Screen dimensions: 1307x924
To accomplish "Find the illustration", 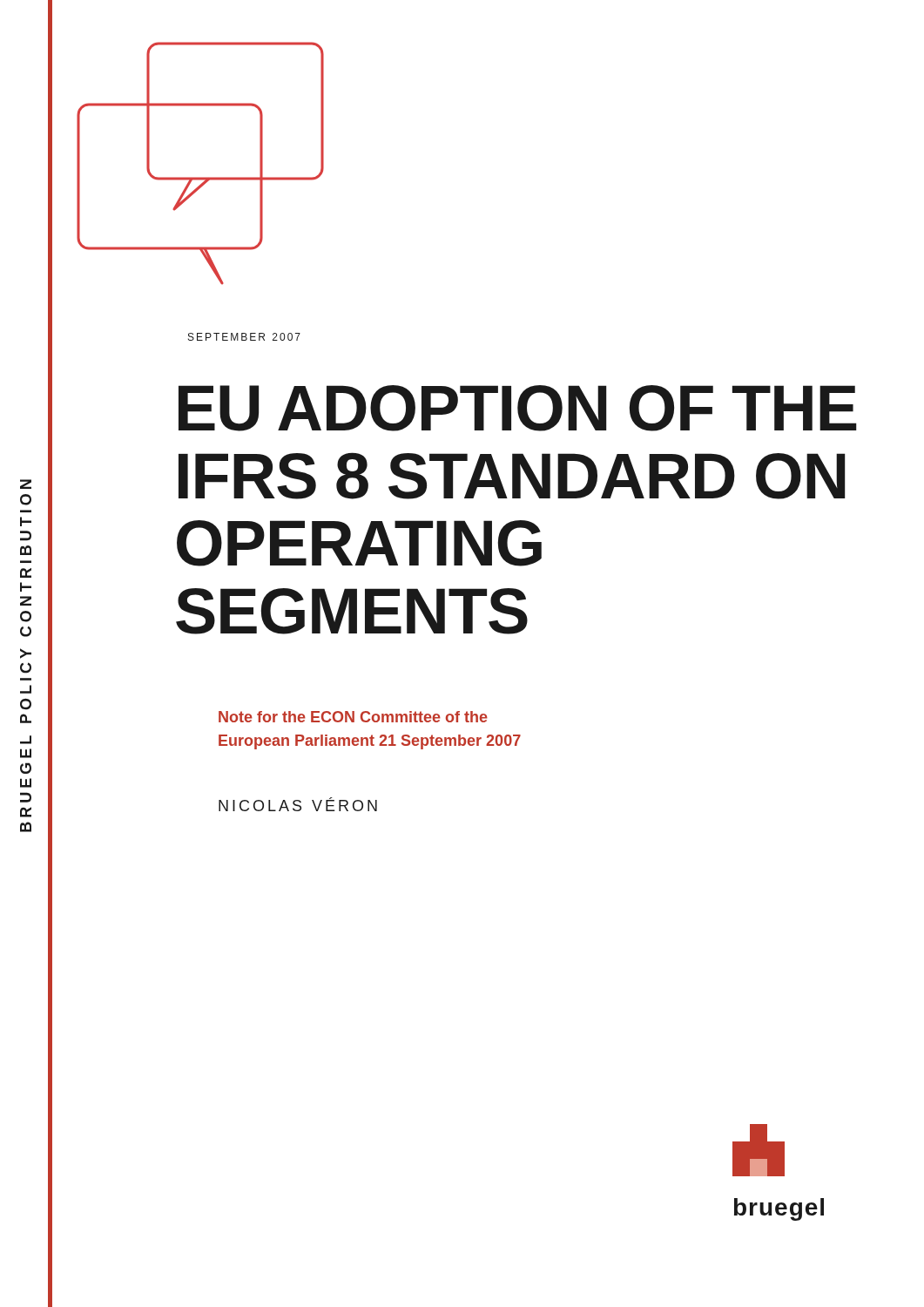I will click(200, 170).
